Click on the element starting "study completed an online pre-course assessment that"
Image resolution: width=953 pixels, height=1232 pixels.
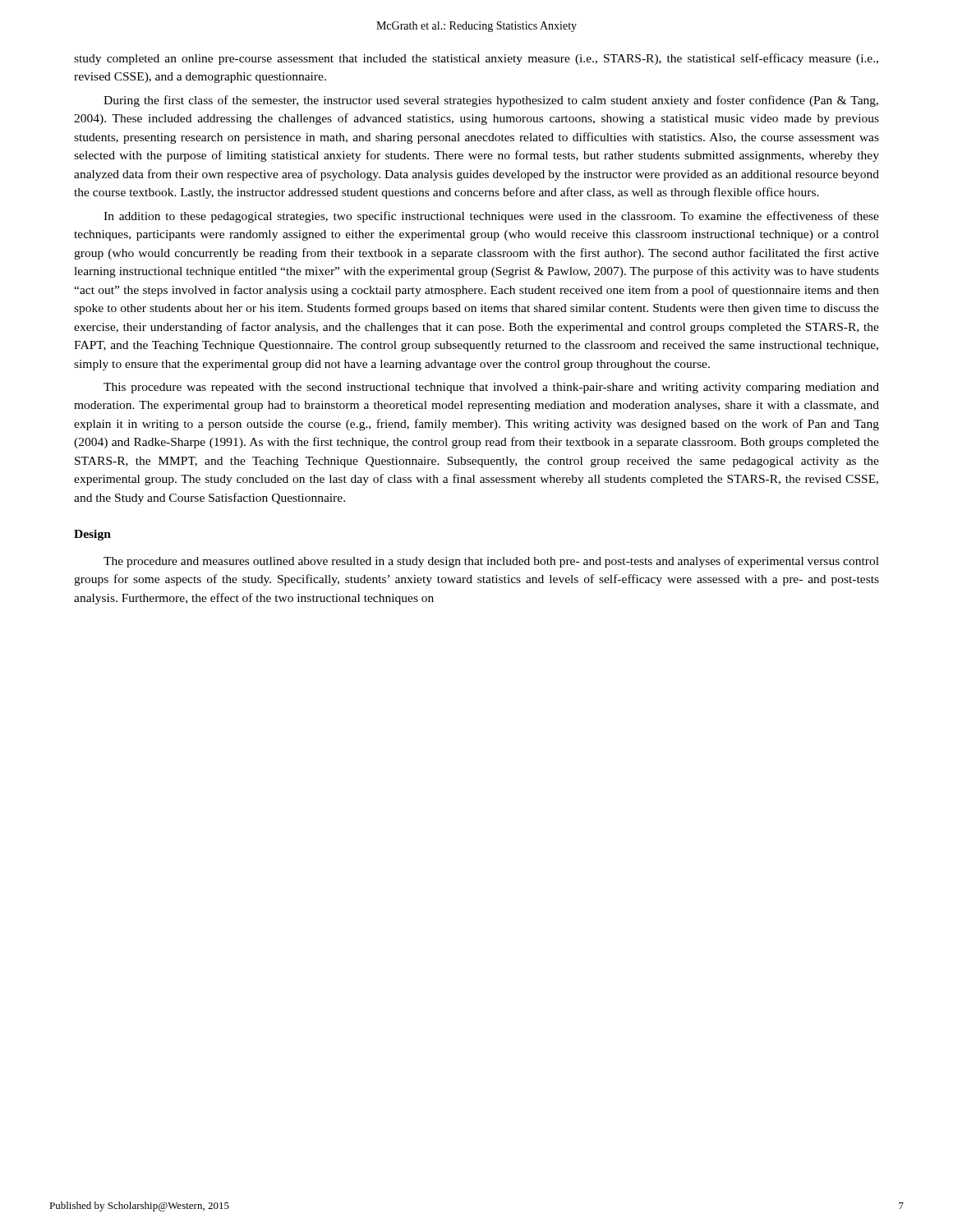476,68
